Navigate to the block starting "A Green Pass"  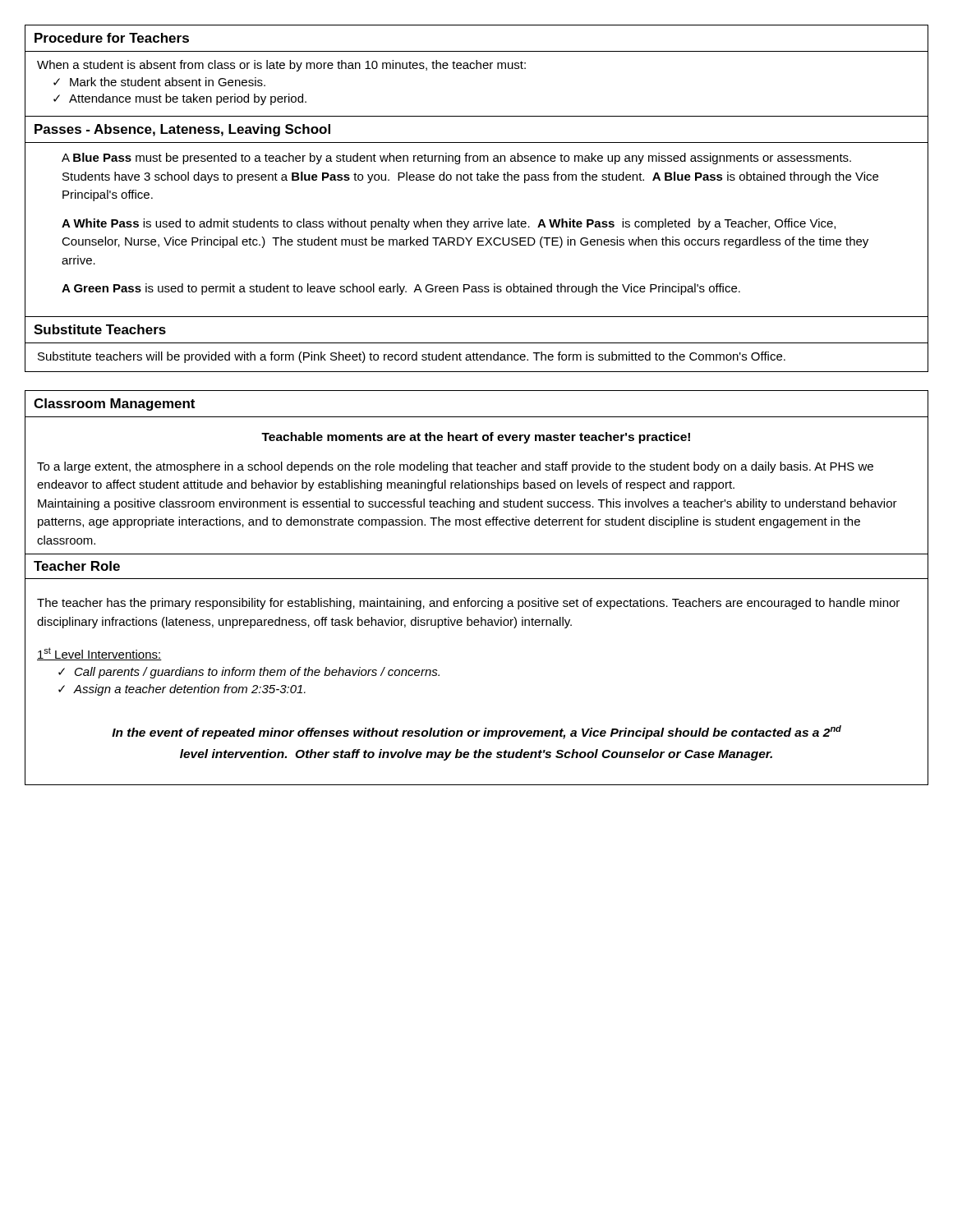click(401, 288)
